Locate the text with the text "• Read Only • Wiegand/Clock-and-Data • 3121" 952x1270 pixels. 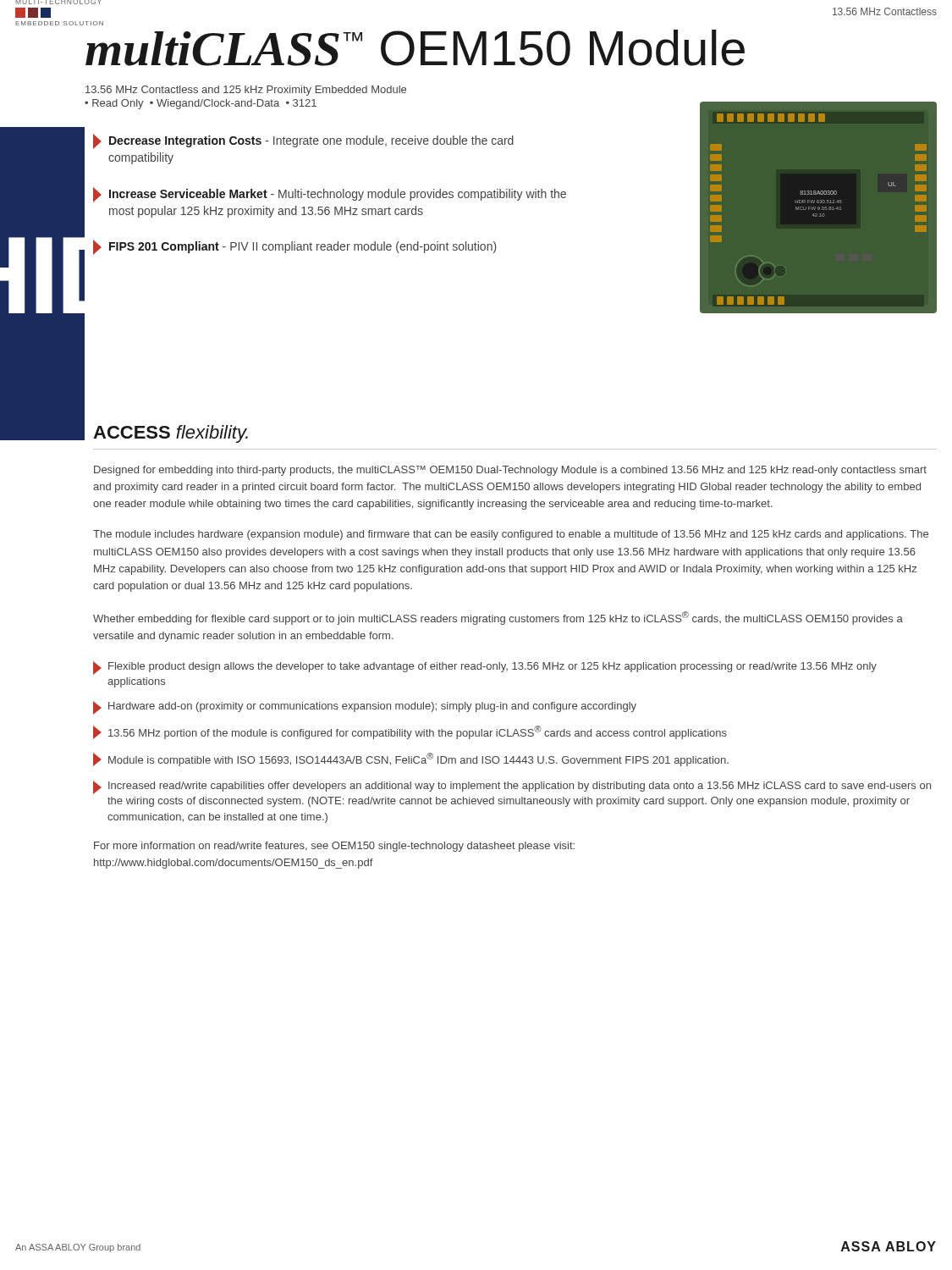[201, 103]
